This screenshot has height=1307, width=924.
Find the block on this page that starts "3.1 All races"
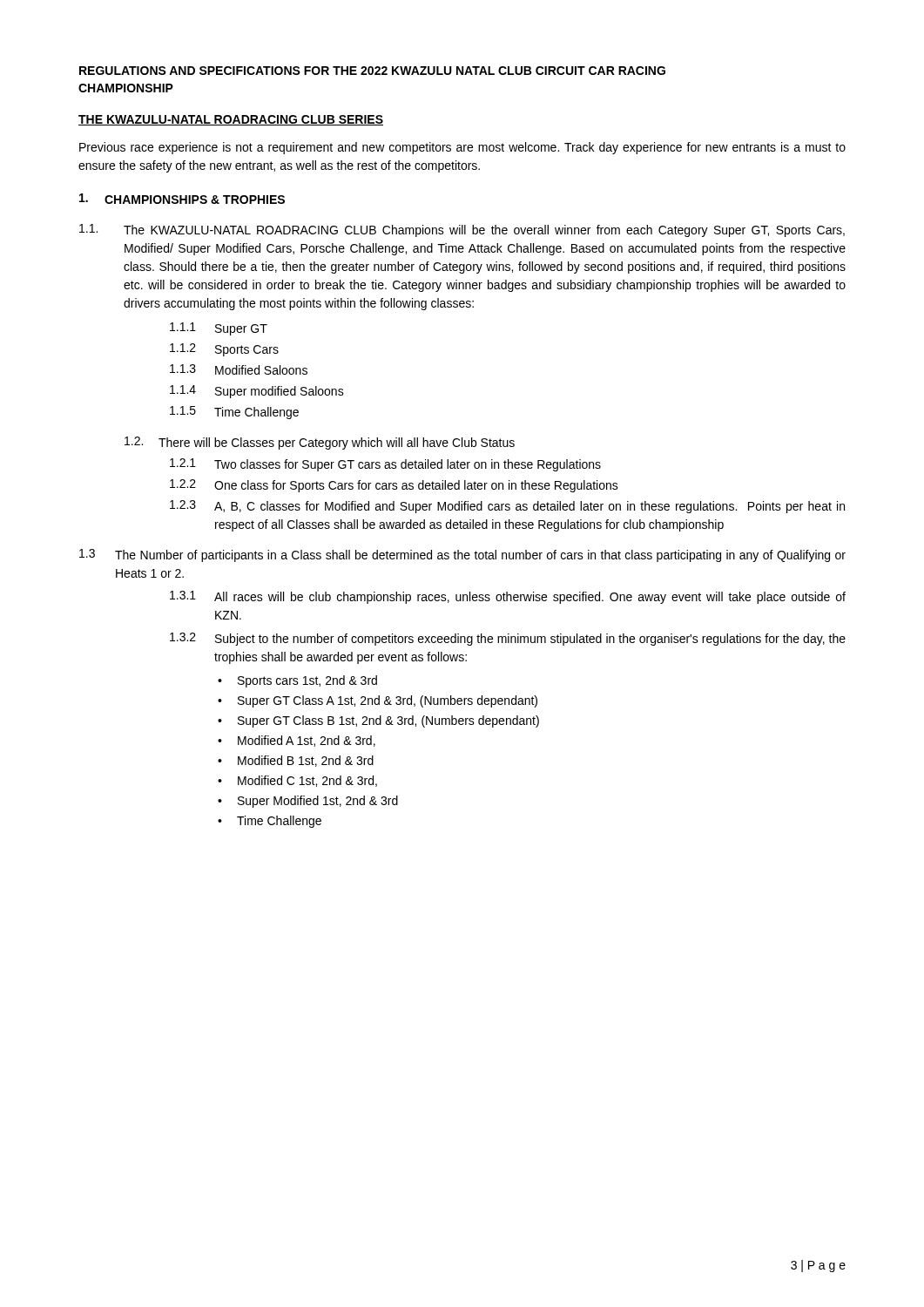pos(507,607)
